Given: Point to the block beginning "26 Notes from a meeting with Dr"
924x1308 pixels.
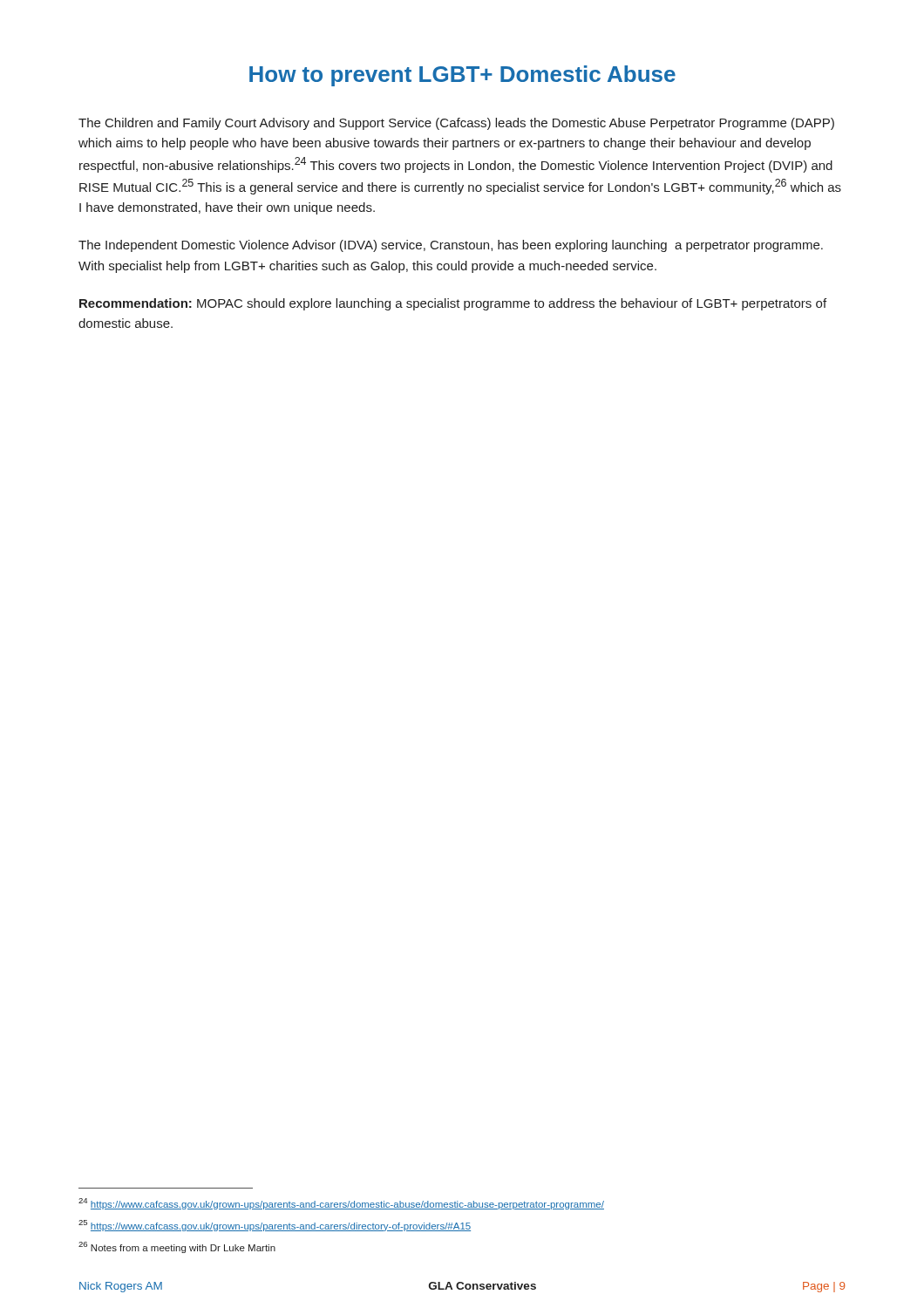Looking at the screenshot, I should tap(177, 1246).
